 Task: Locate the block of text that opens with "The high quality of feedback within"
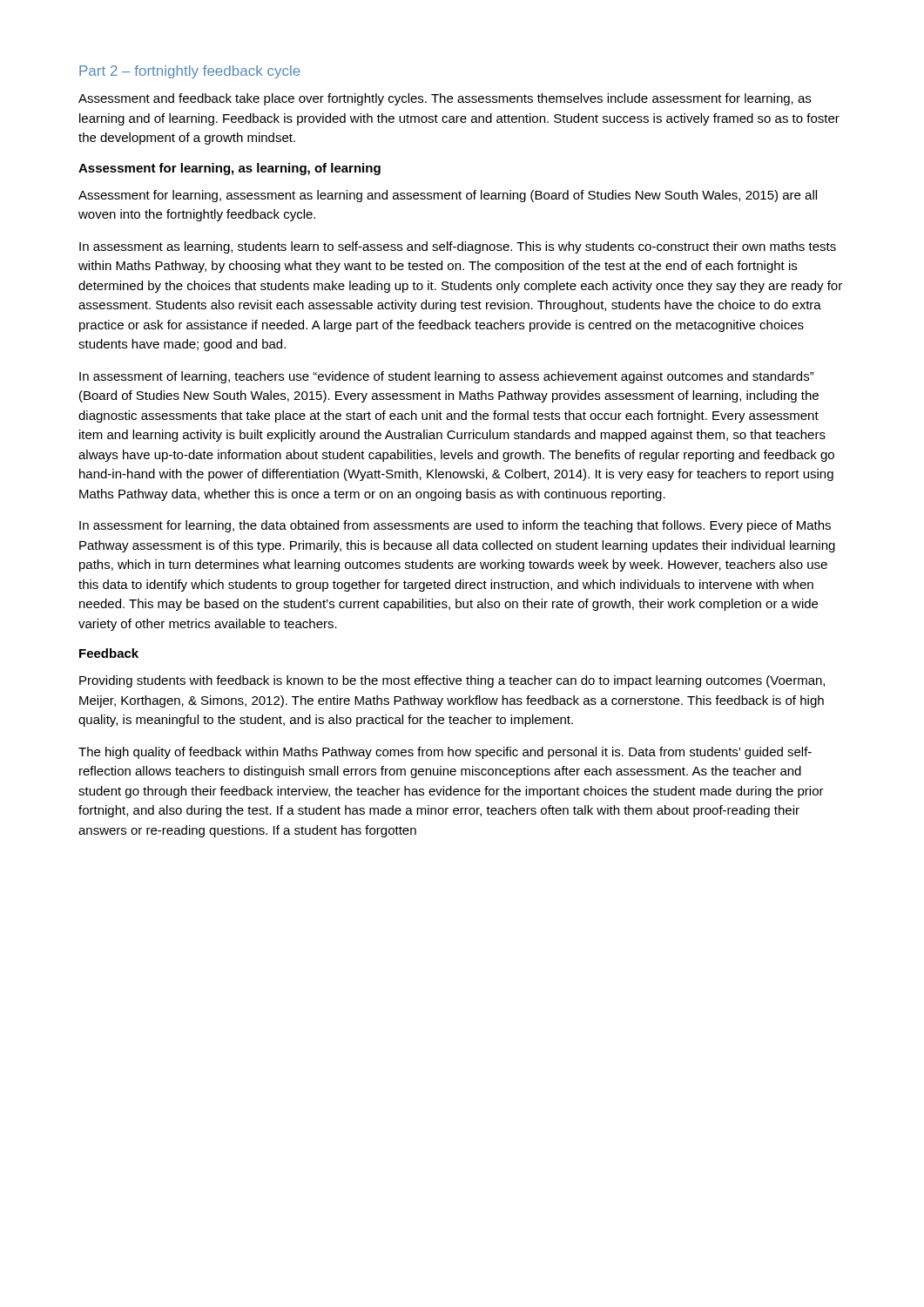tap(462, 791)
